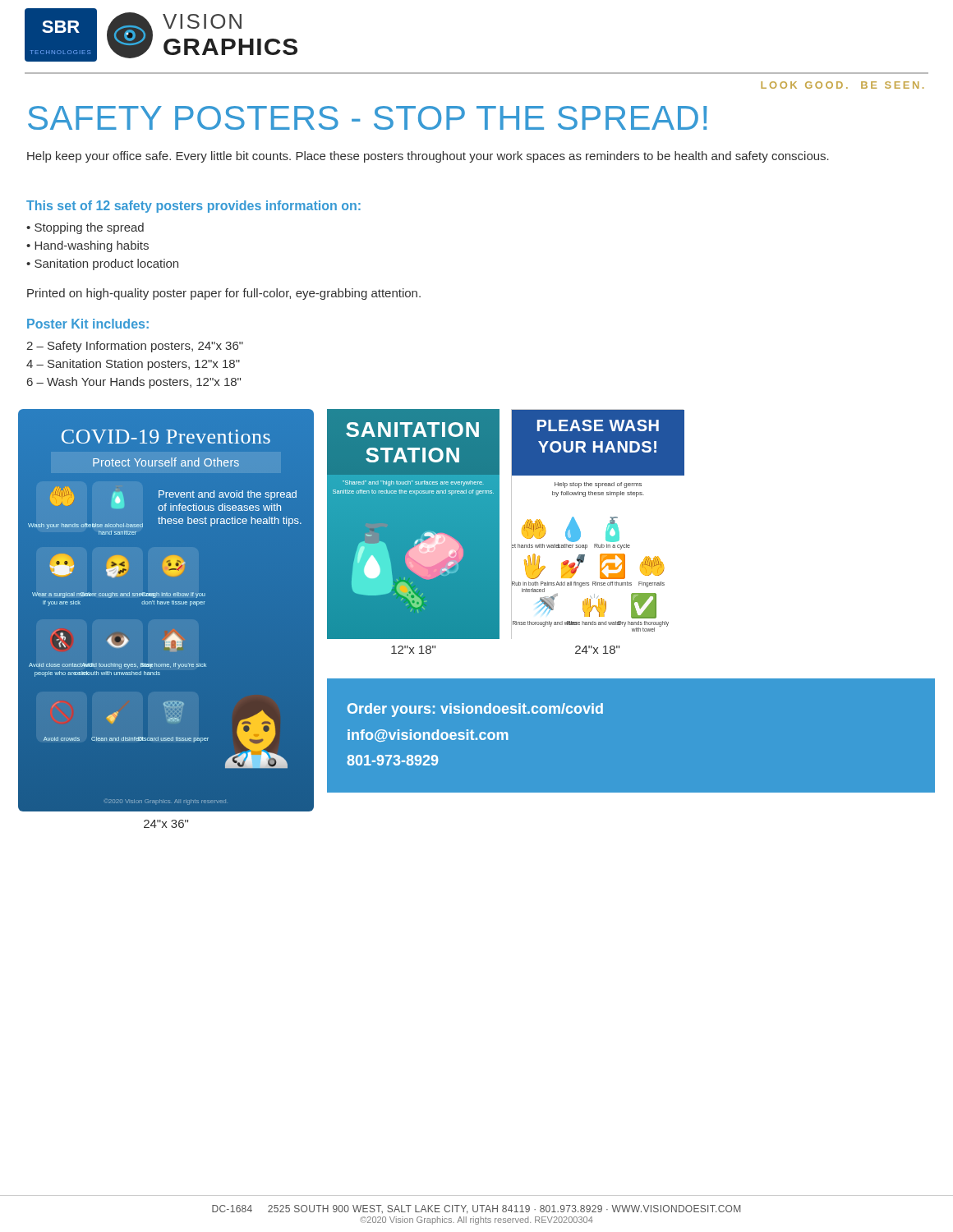
Task: Locate the title that says "SAFETY POSTERS - STOP THE"
Action: point(368,118)
